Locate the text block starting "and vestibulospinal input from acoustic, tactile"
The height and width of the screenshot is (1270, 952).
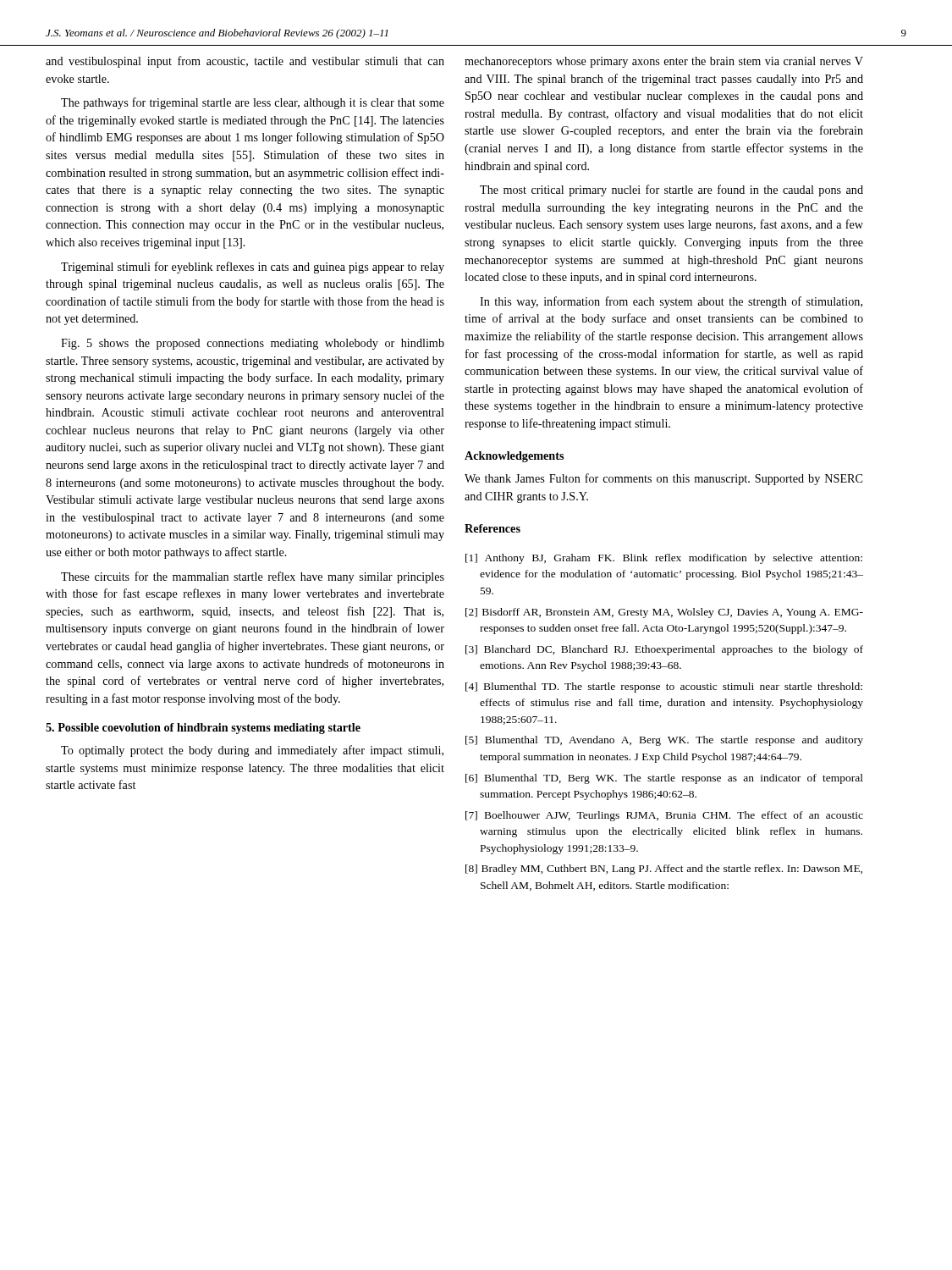245,380
